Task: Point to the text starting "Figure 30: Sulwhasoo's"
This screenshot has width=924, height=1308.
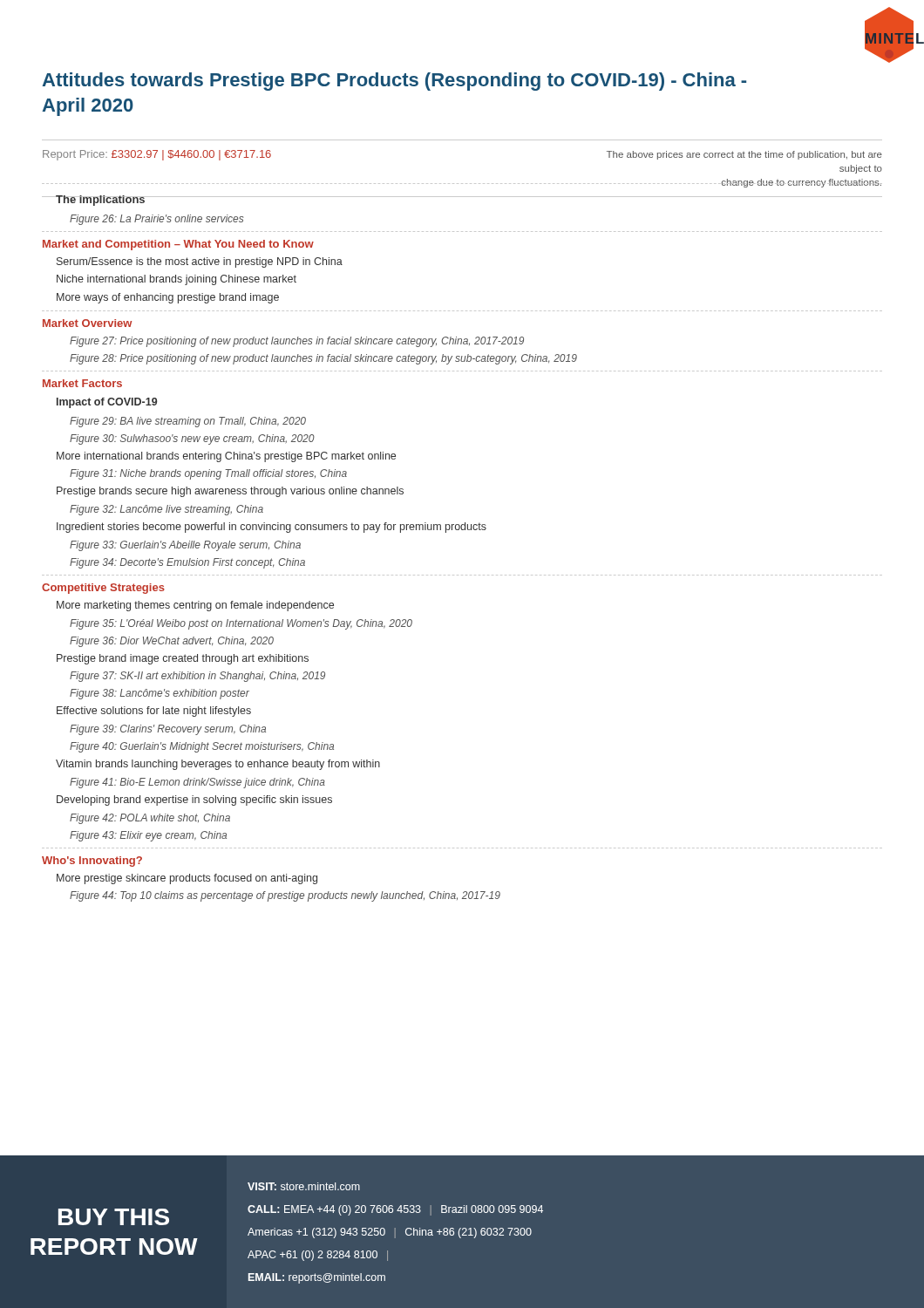Action: (192, 438)
